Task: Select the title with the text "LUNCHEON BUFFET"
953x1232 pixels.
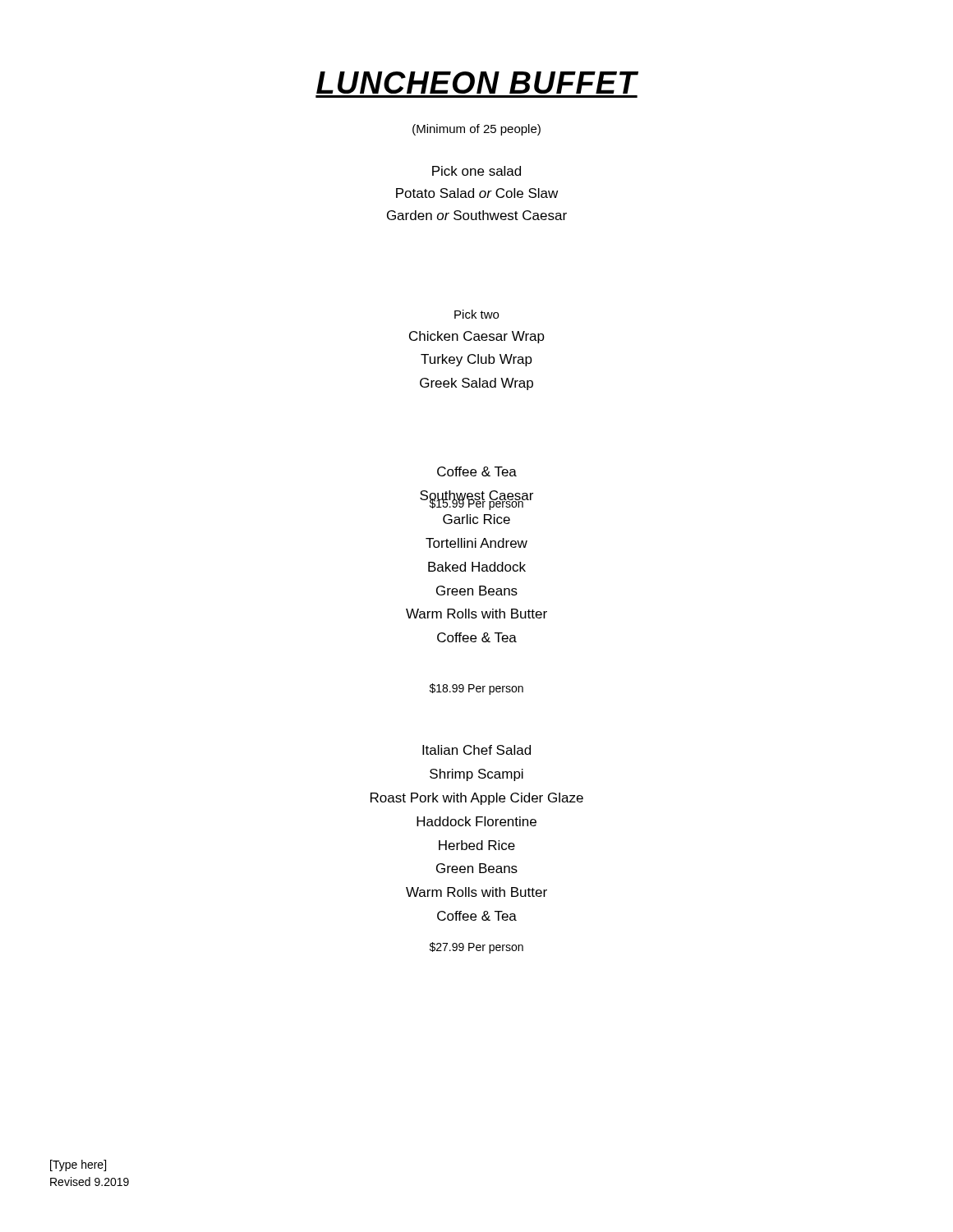Action: click(476, 83)
